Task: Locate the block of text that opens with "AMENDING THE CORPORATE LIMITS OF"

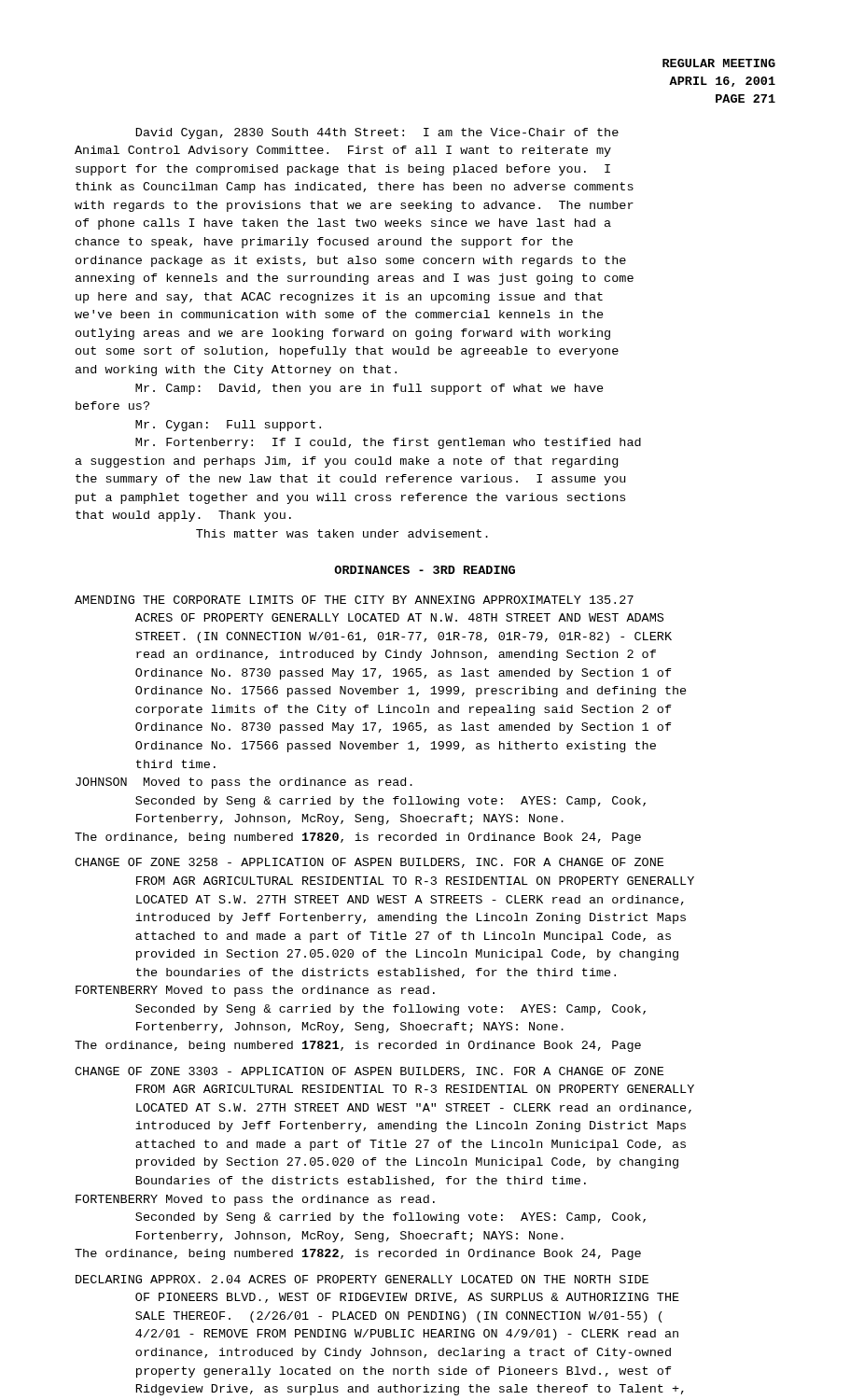Action: click(381, 719)
